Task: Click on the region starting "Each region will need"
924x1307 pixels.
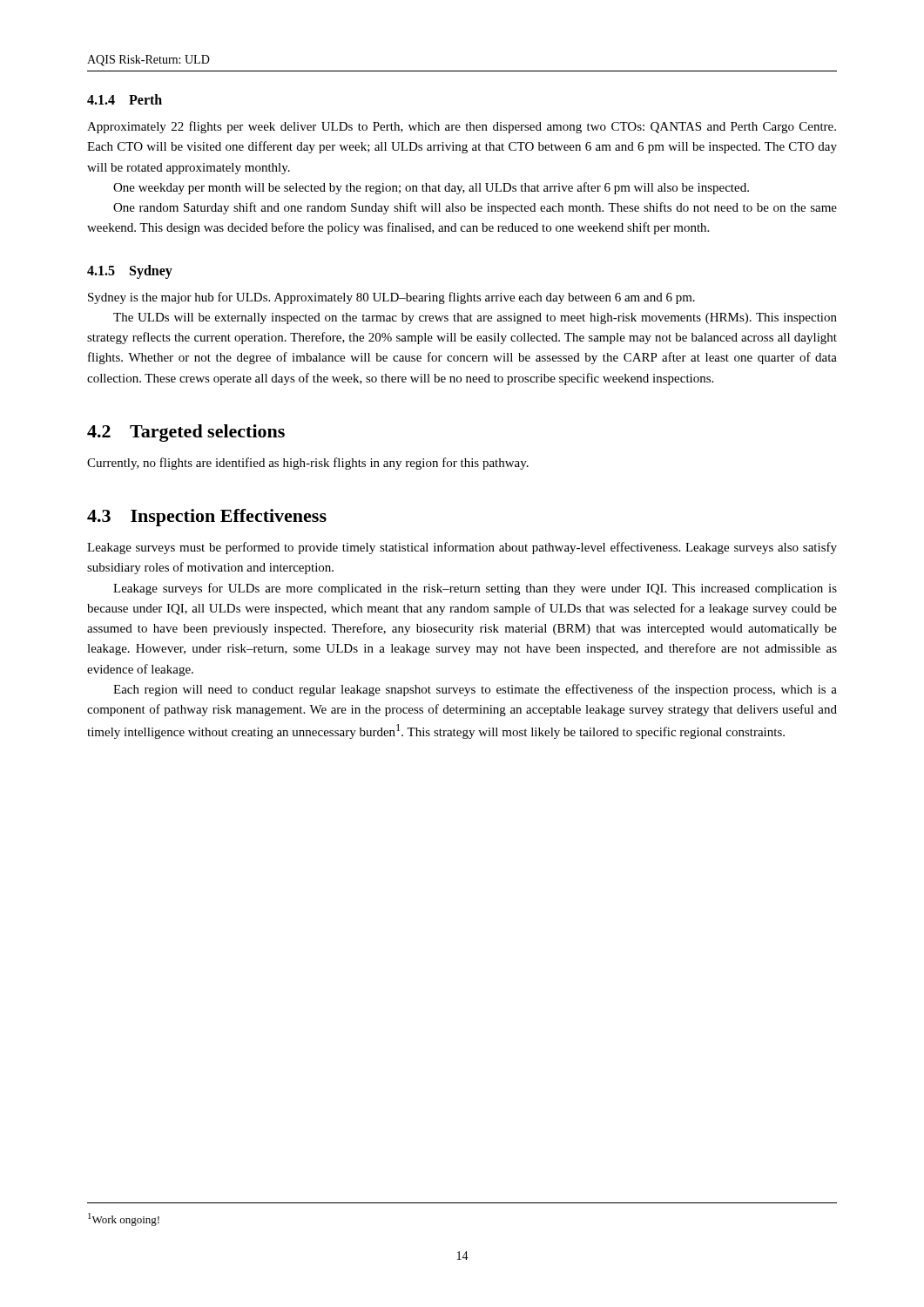Action: 462,711
